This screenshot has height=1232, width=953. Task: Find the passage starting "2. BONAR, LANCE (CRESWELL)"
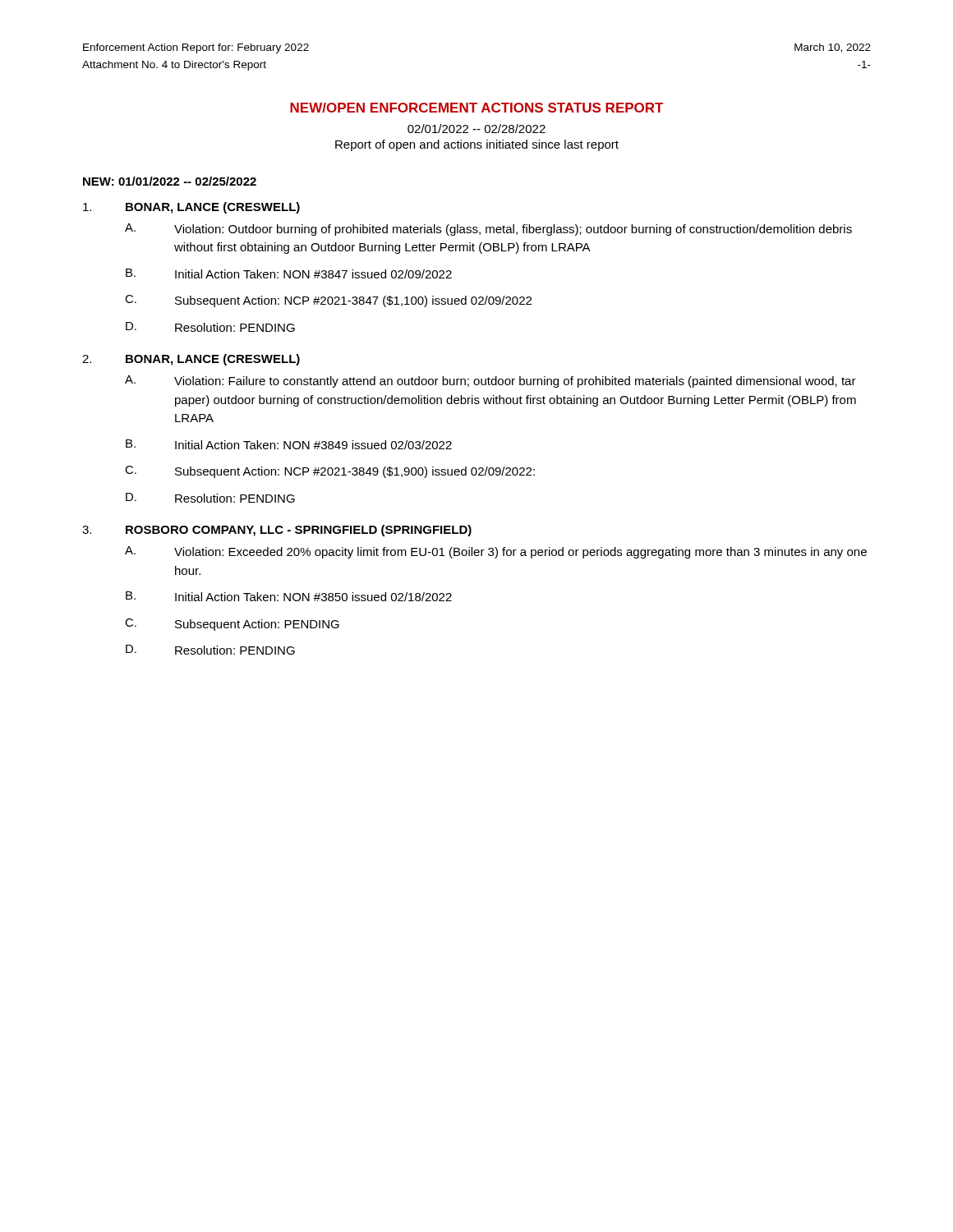point(191,360)
